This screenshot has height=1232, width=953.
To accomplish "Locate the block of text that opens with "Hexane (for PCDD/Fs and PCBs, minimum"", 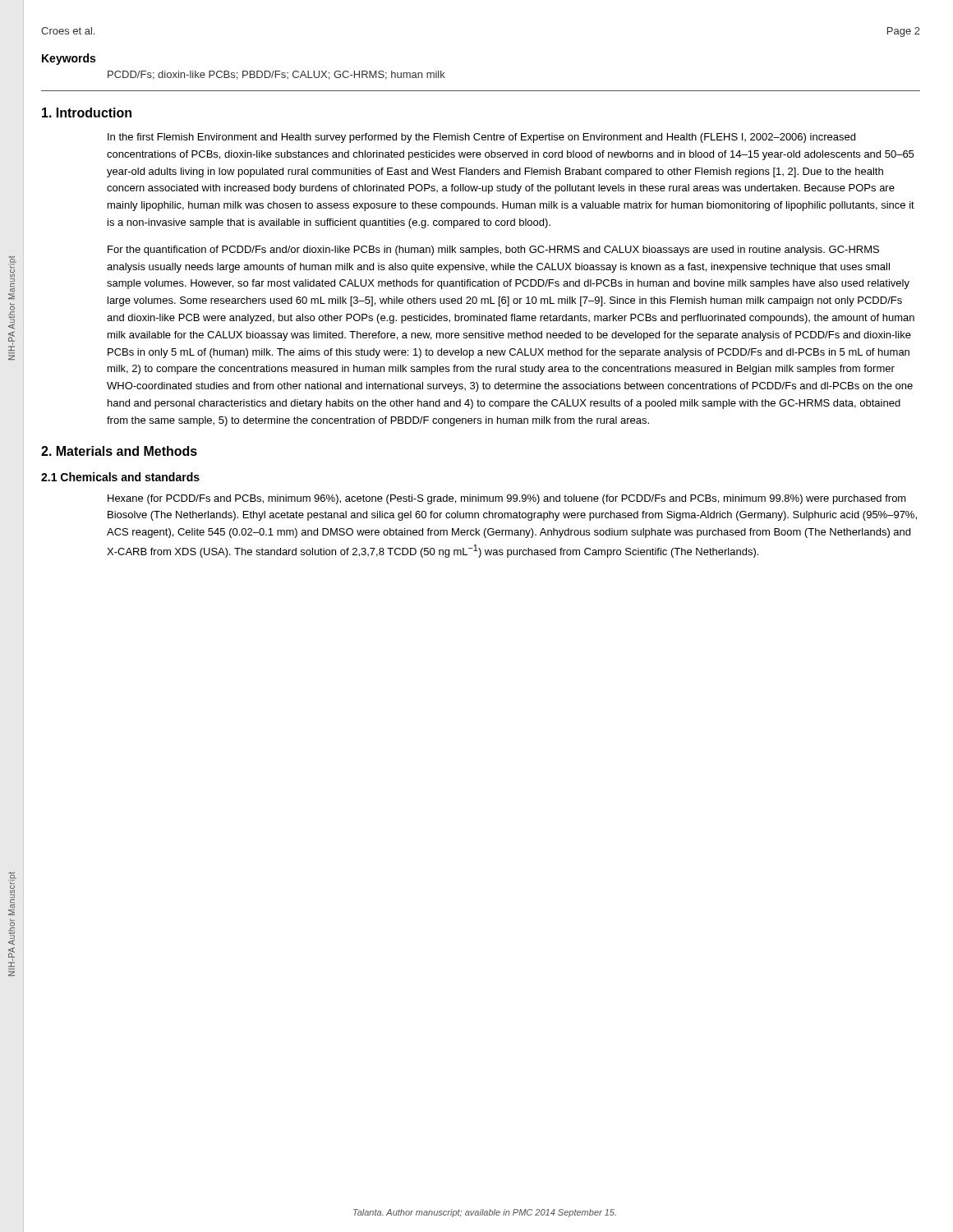I will (512, 525).
